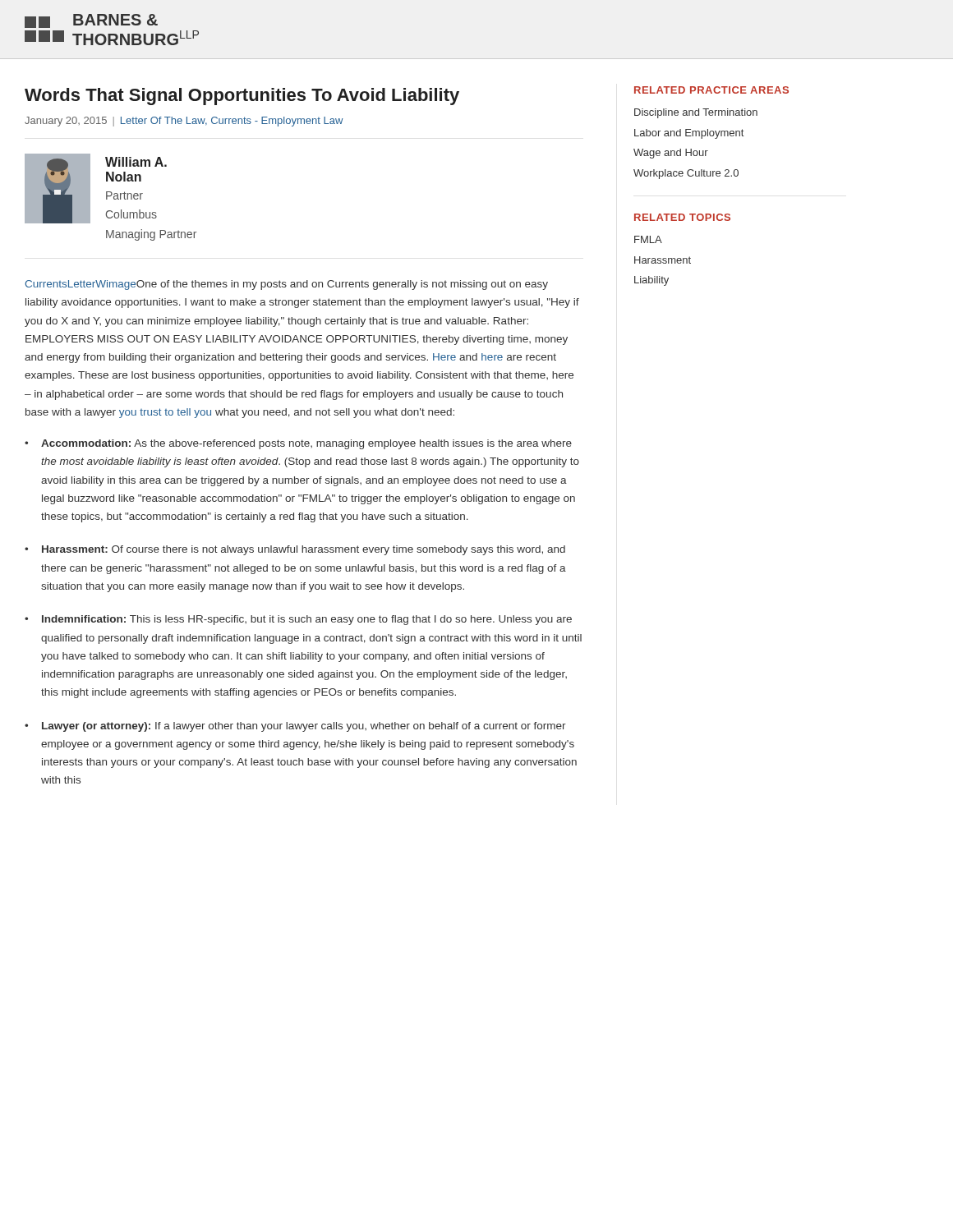Point to "William A.Nolan PartnerColumbusManaging Partner"
The width and height of the screenshot is (953, 1232).
111,199
